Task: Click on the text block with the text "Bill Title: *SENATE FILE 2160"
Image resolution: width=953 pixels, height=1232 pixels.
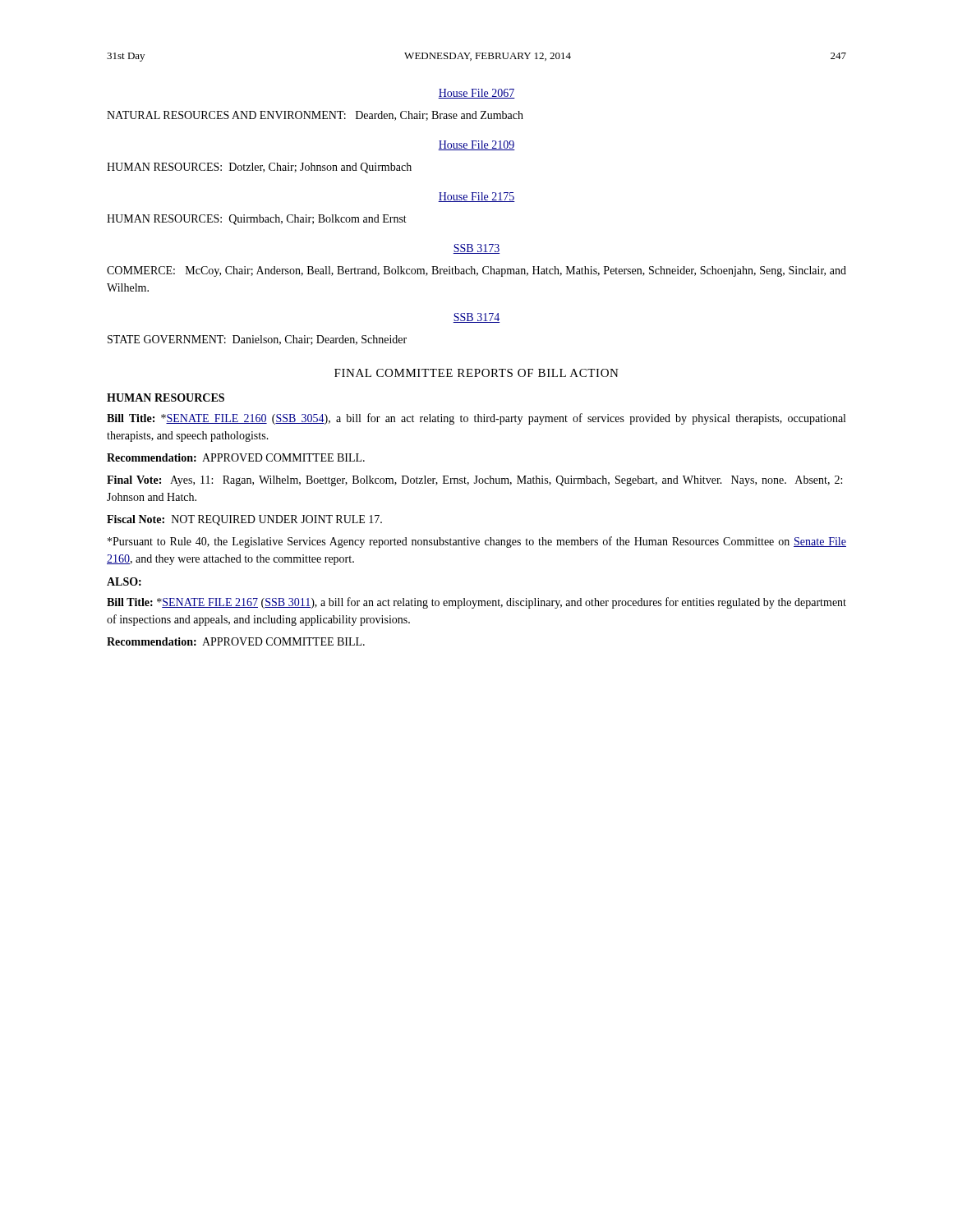Action: [476, 427]
